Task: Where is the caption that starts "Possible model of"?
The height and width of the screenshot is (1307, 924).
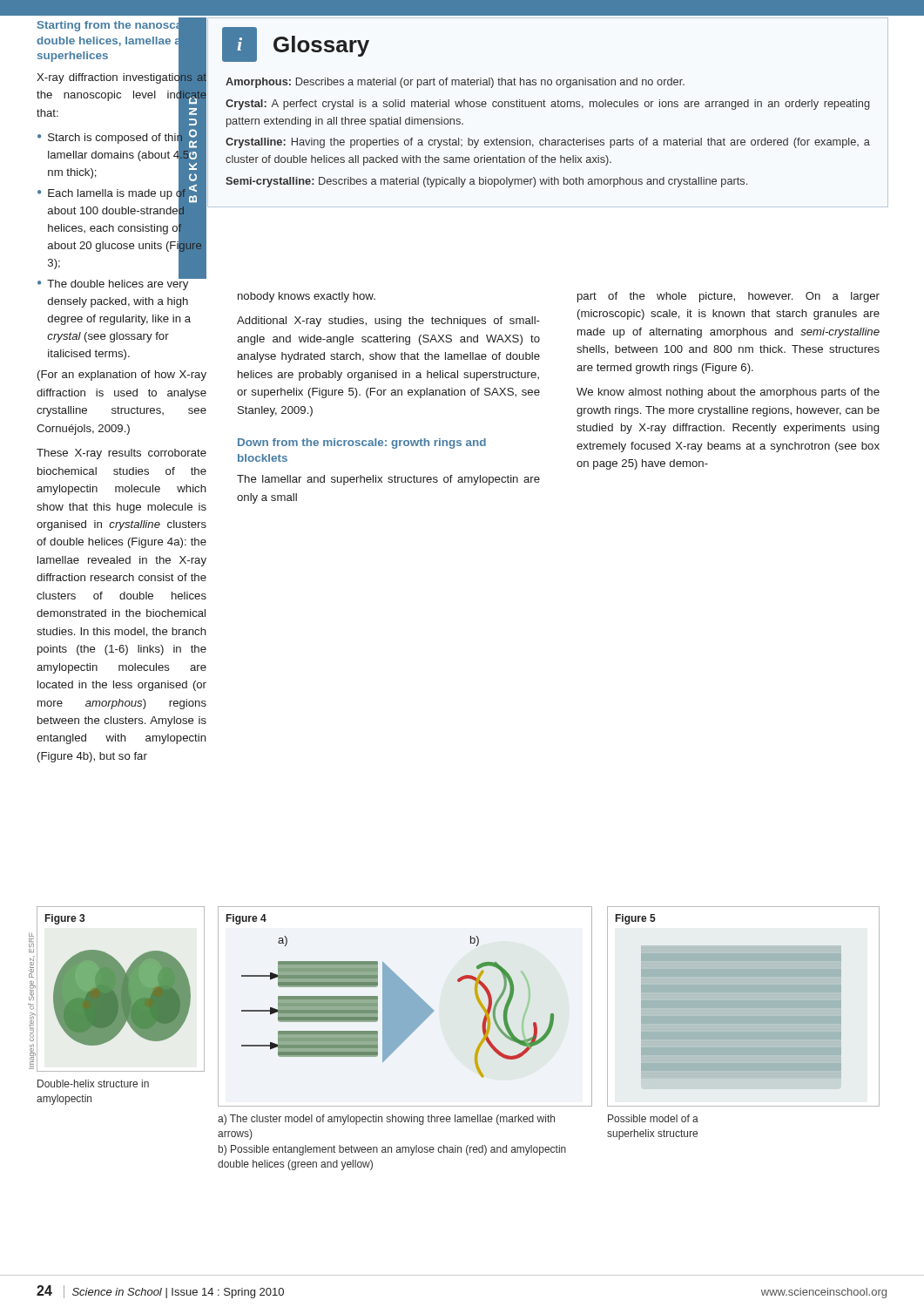Action: tap(653, 1118)
